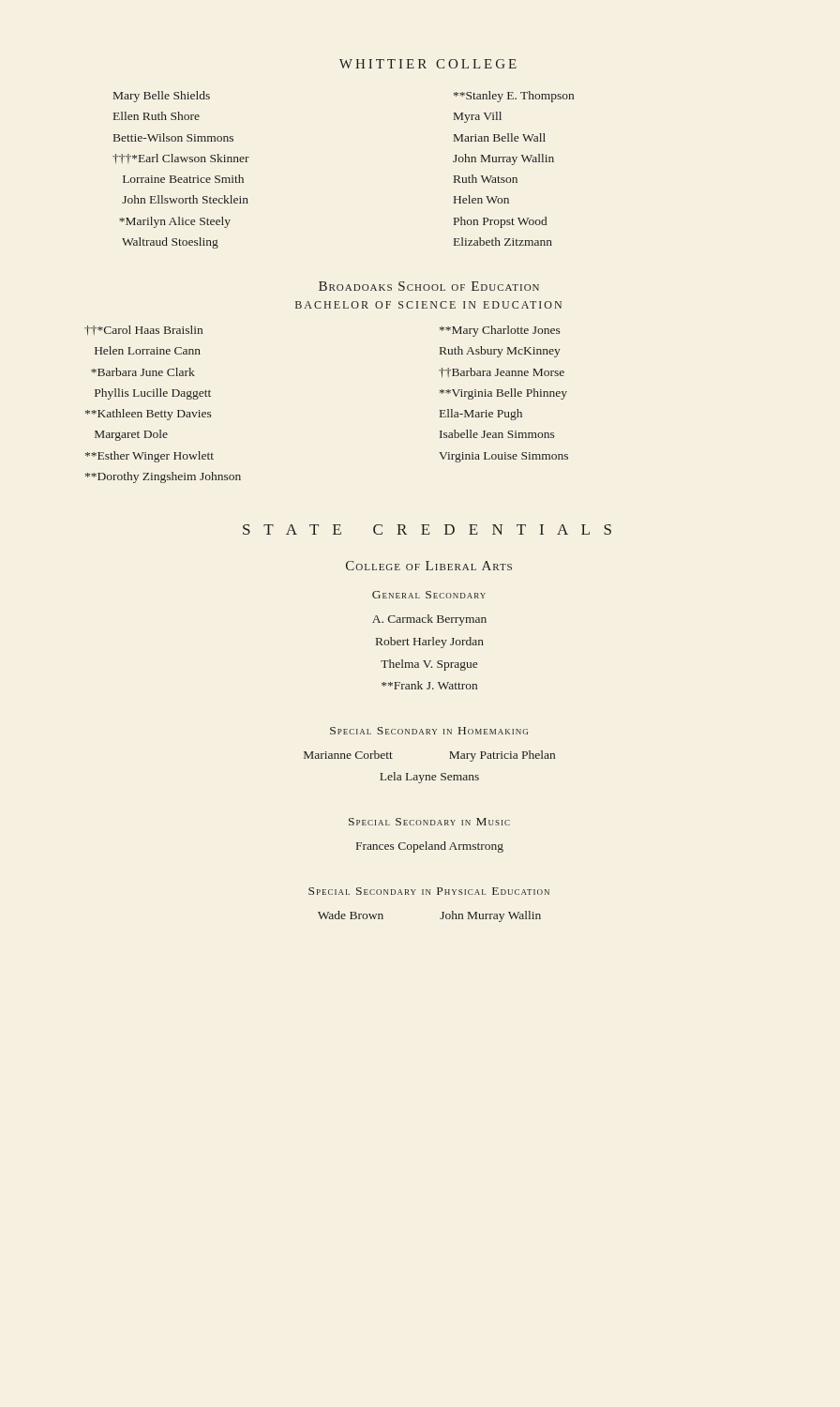Navigate to the region starting "Marianne Corbett Mary Patricia"
Screen dimensions: 1407x840
pyautogui.click(x=429, y=766)
